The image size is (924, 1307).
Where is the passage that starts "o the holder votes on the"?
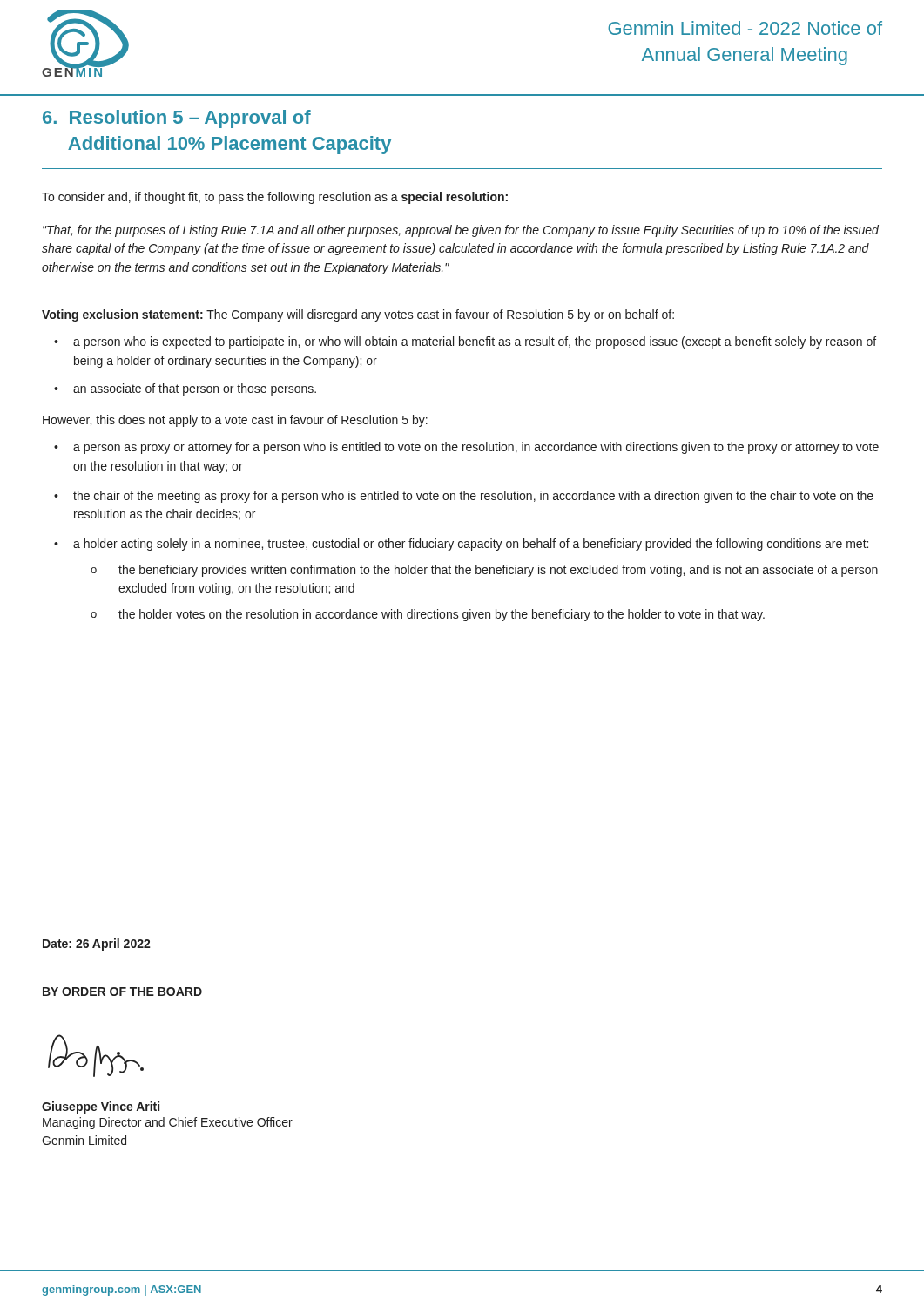point(428,614)
